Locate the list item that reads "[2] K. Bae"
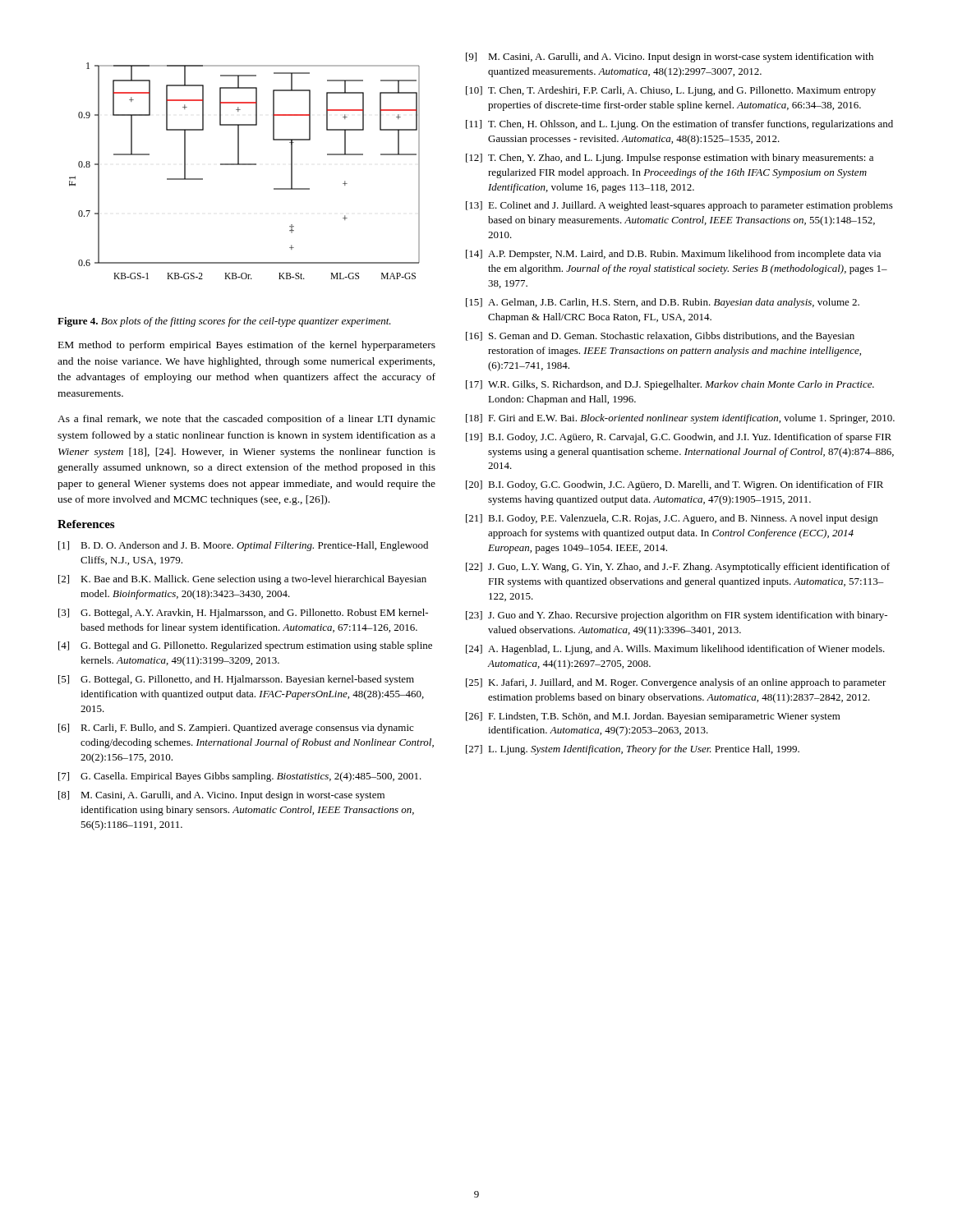The image size is (953, 1232). point(246,586)
